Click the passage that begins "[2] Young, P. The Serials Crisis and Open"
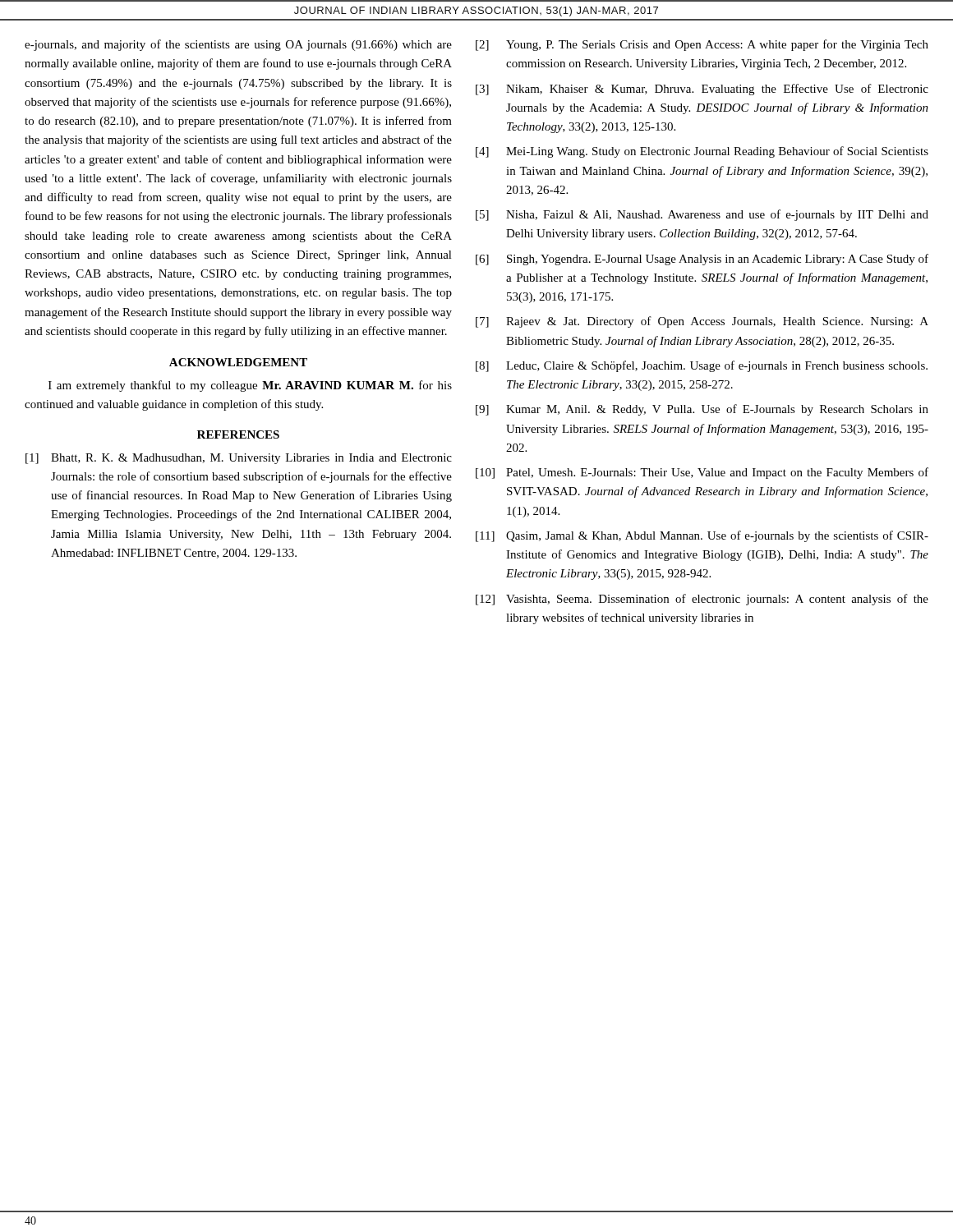This screenshot has width=953, height=1232. [x=702, y=54]
